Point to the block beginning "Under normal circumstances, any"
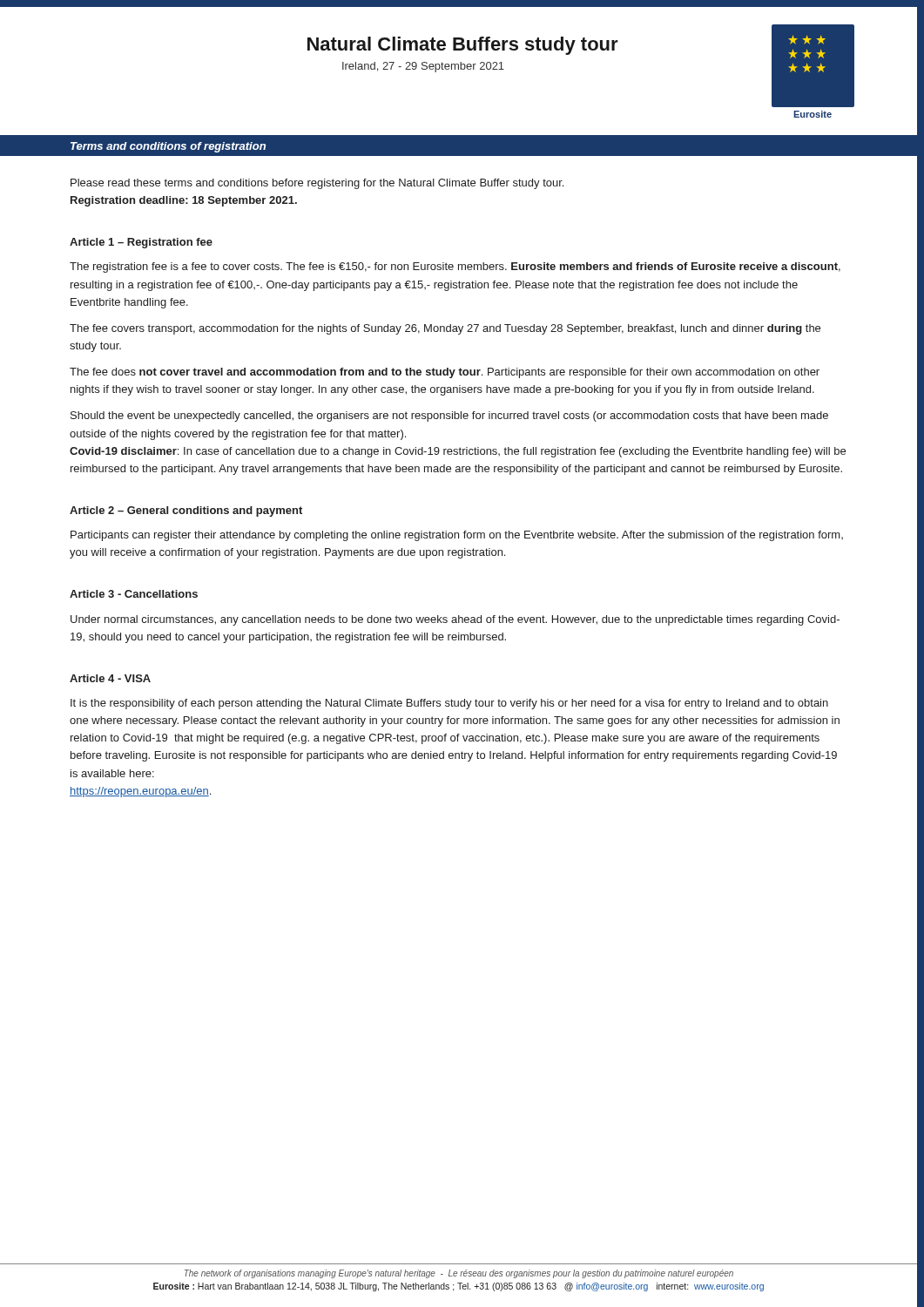924x1307 pixels. tap(455, 627)
